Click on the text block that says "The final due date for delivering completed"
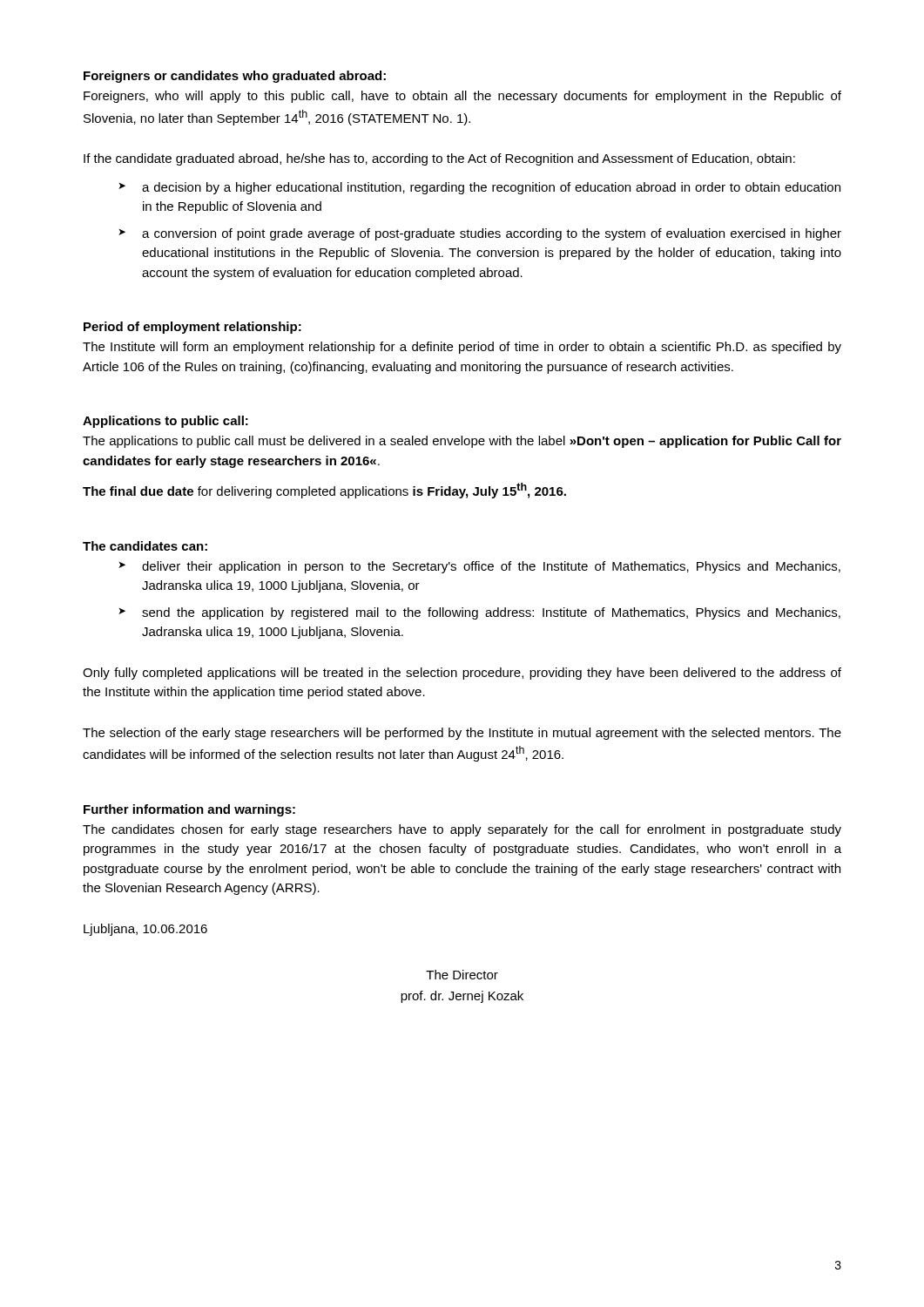The image size is (924, 1307). coord(462,490)
